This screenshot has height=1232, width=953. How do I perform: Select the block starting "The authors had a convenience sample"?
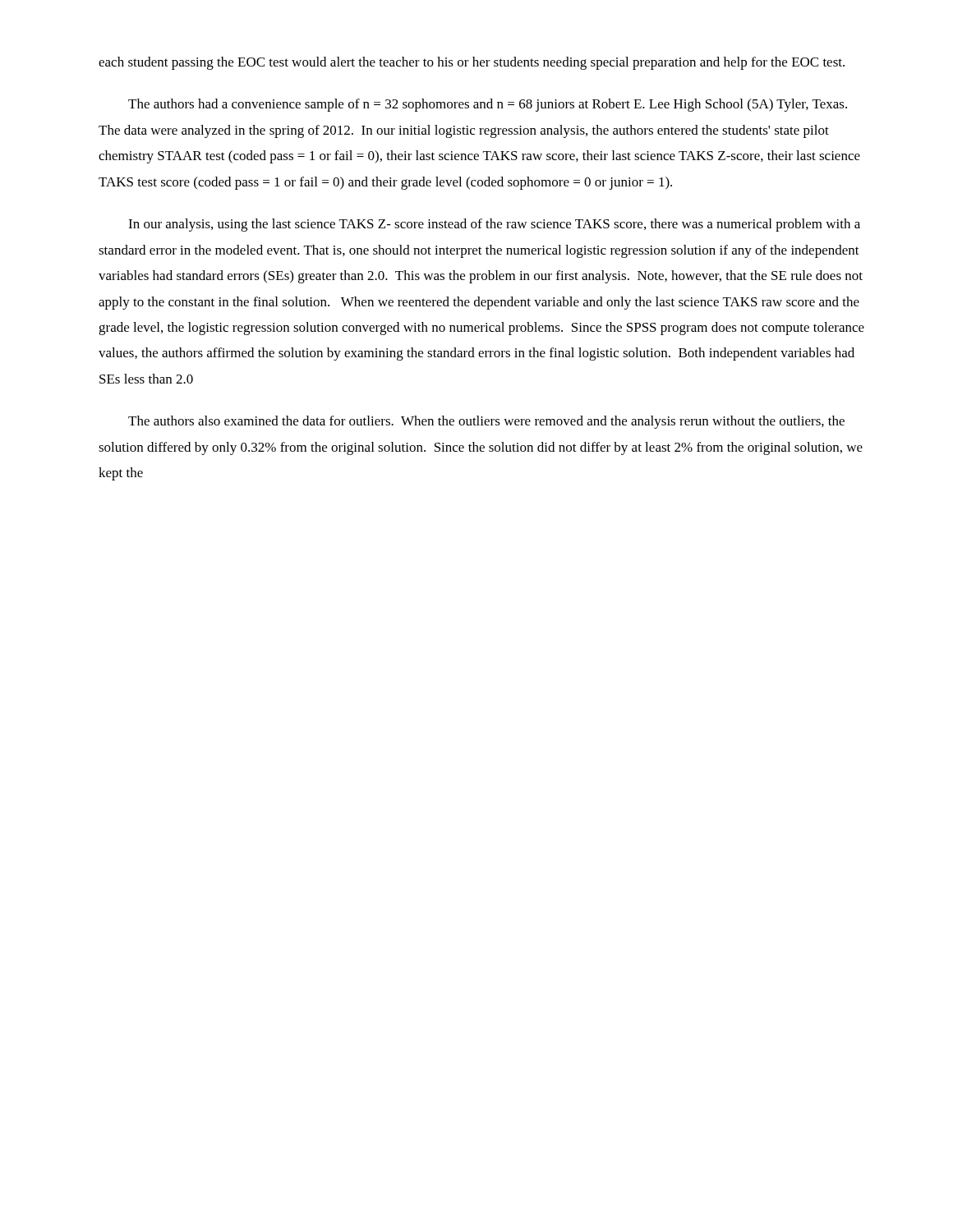pos(485,143)
